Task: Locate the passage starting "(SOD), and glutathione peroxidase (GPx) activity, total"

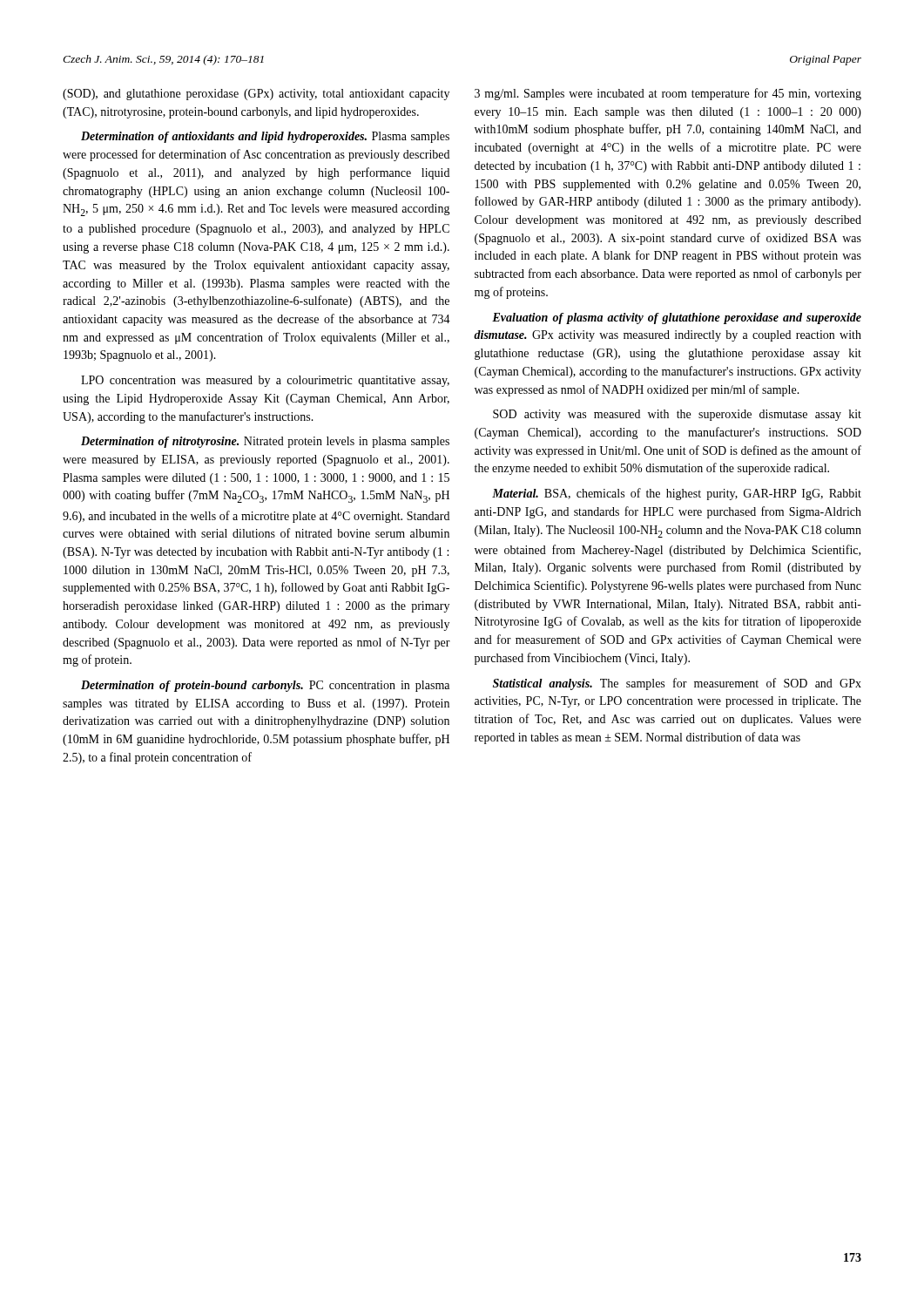Action: coord(256,103)
